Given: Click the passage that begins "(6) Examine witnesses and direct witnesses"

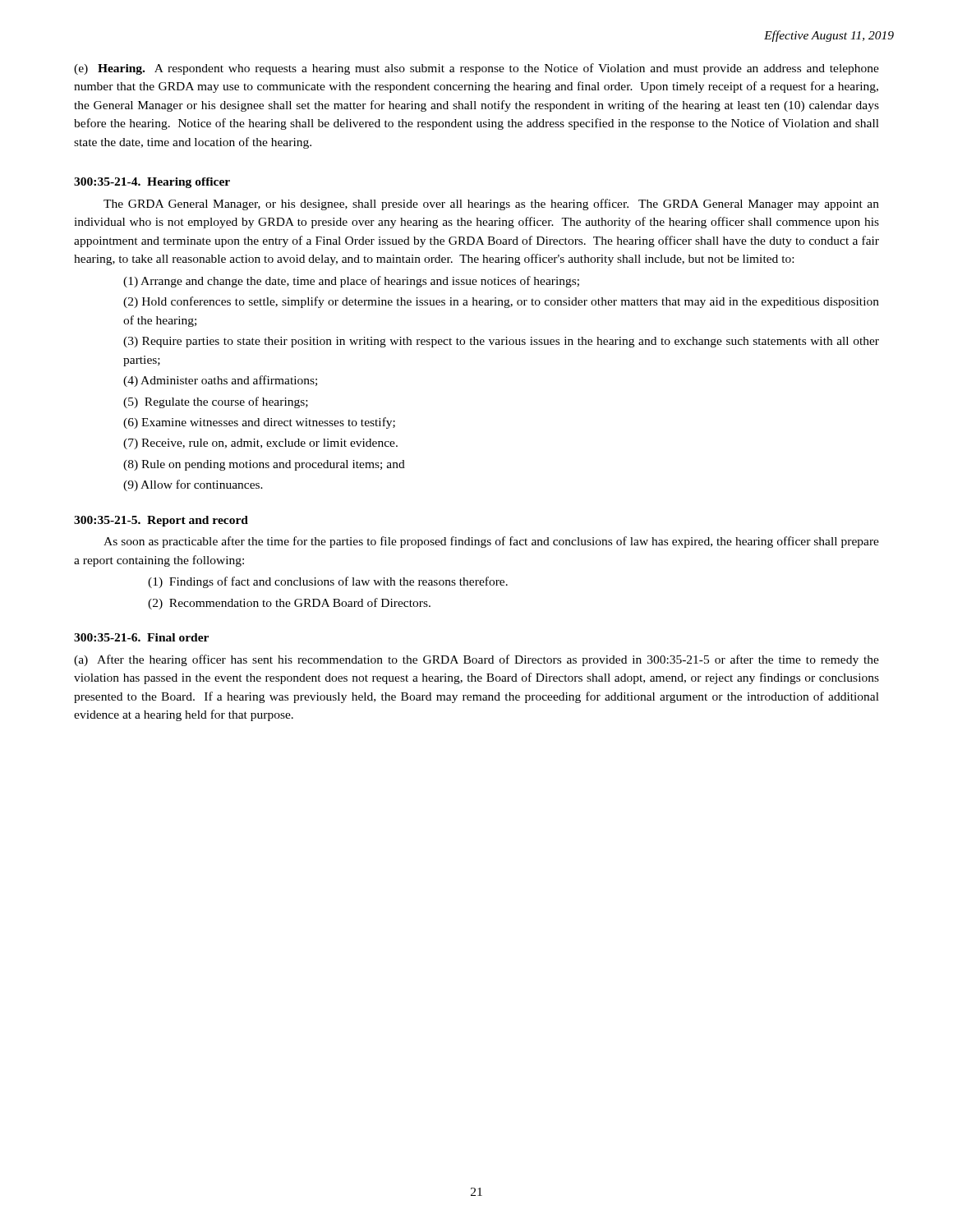Looking at the screenshot, I should click(x=260, y=422).
